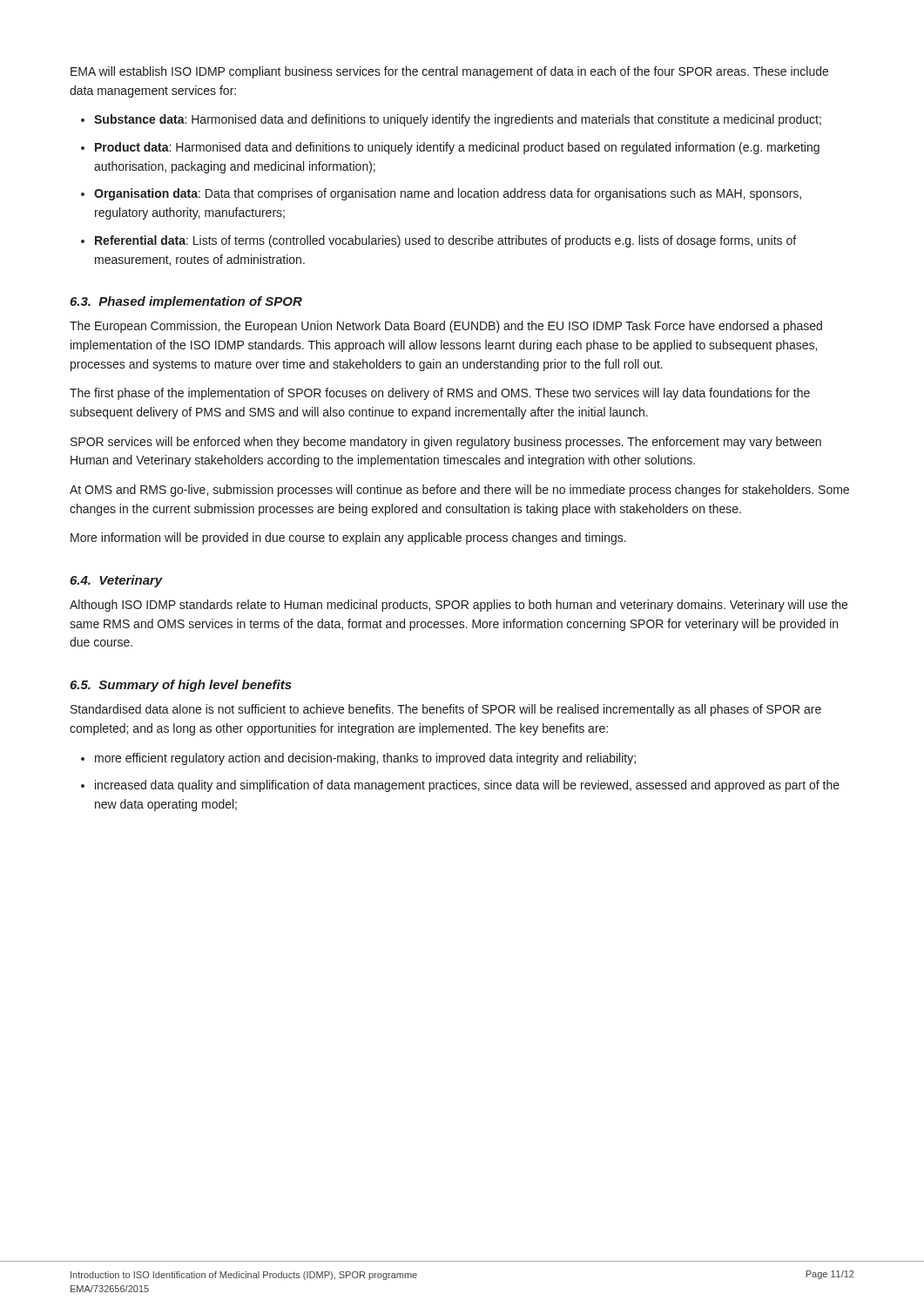
Task: Find the region starting "Standardised data alone"
Action: click(462, 720)
